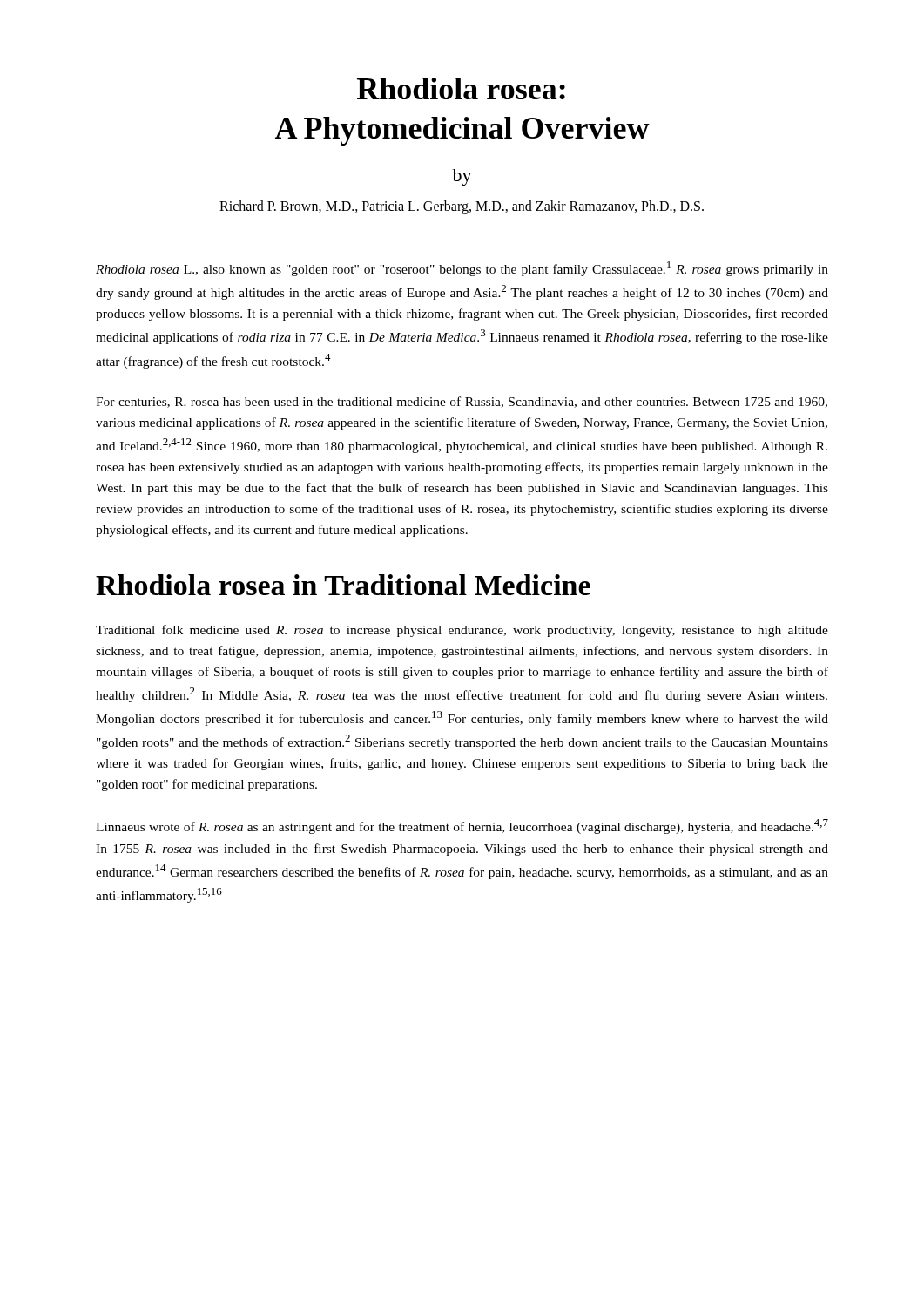Find the text block containing "Rhodiola rosea L., also known as "golden root""
The height and width of the screenshot is (1307, 924).
[x=462, y=313]
